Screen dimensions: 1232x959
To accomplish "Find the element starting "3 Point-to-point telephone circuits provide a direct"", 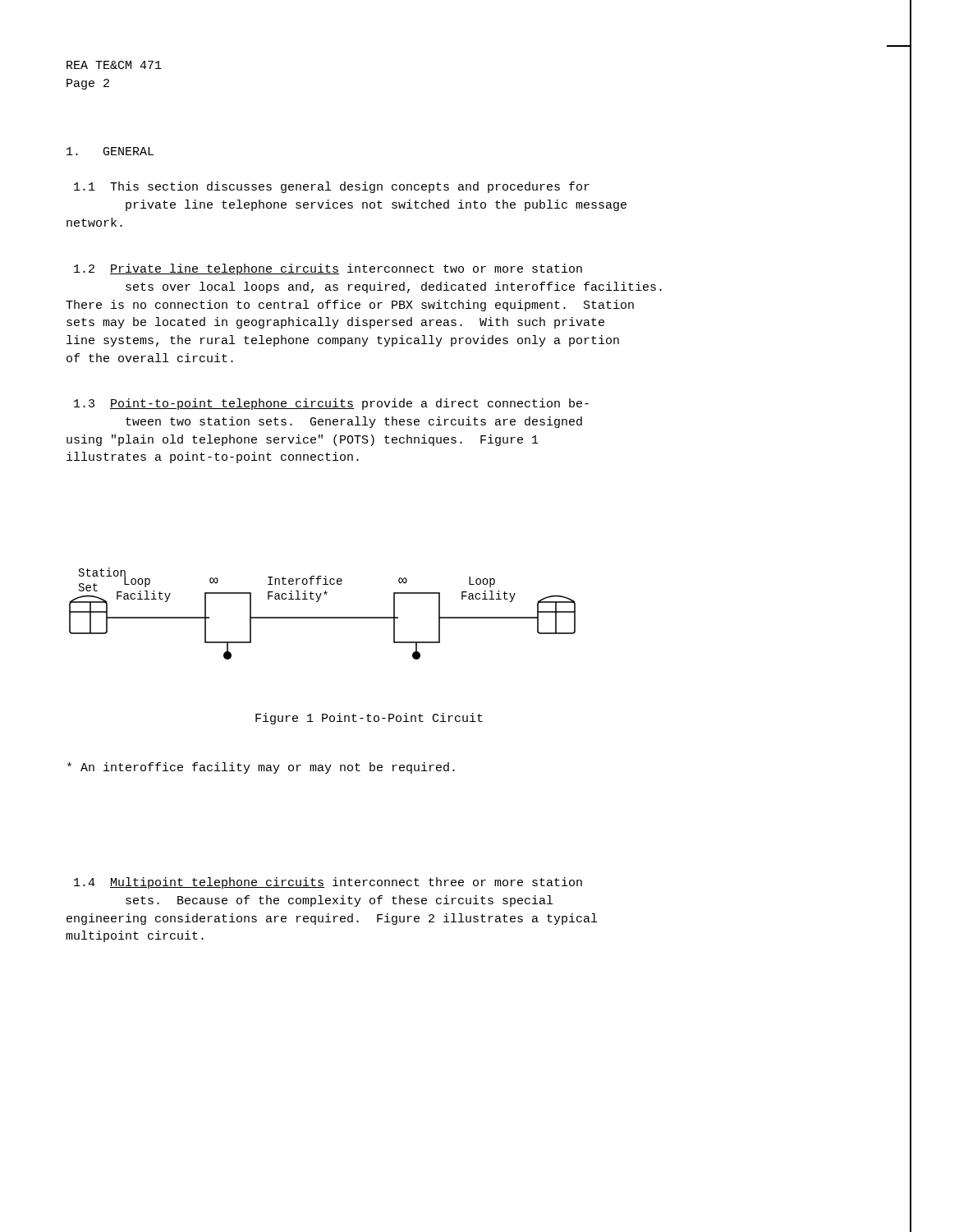I will [x=460, y=432].
